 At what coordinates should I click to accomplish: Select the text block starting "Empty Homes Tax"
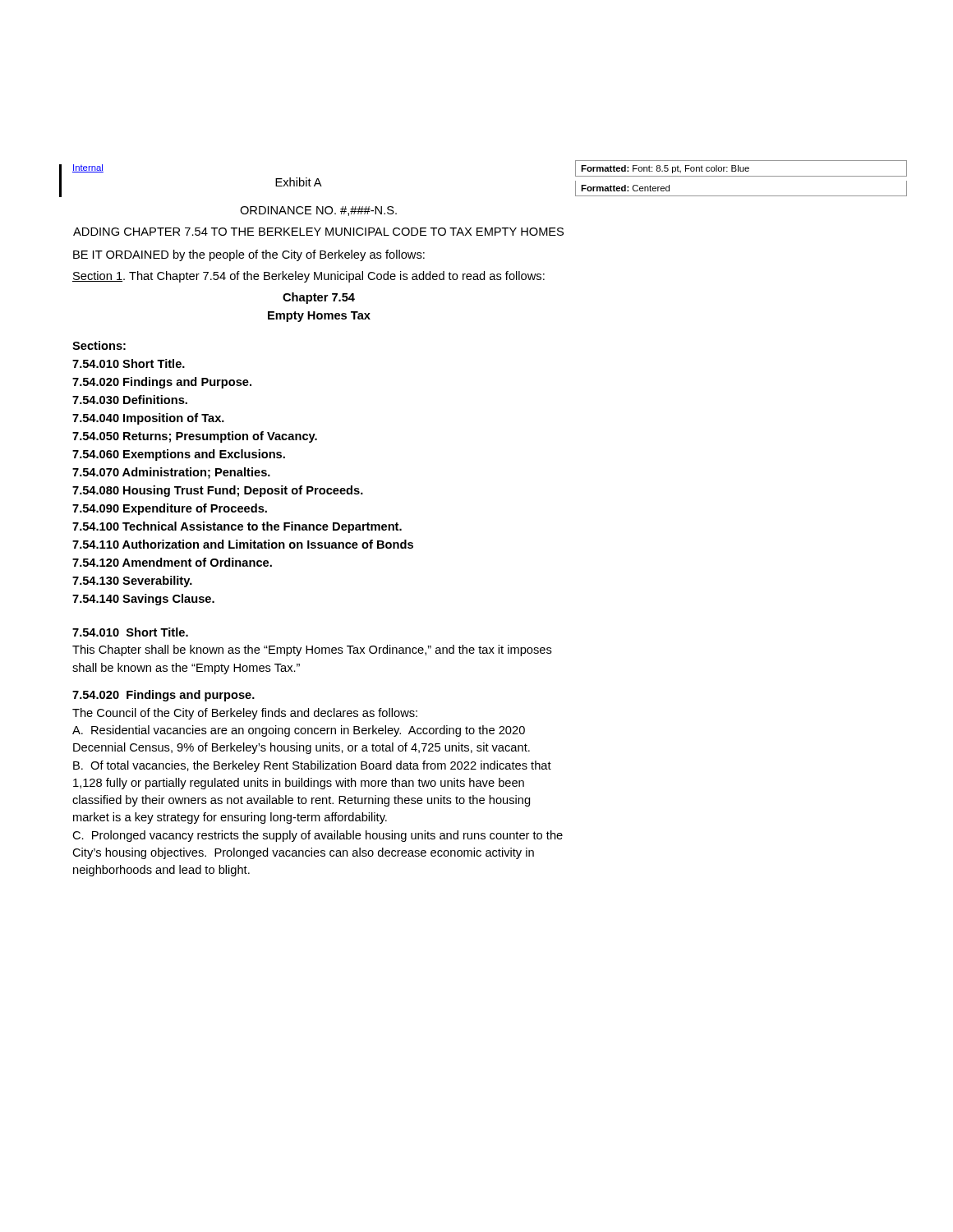319,315
